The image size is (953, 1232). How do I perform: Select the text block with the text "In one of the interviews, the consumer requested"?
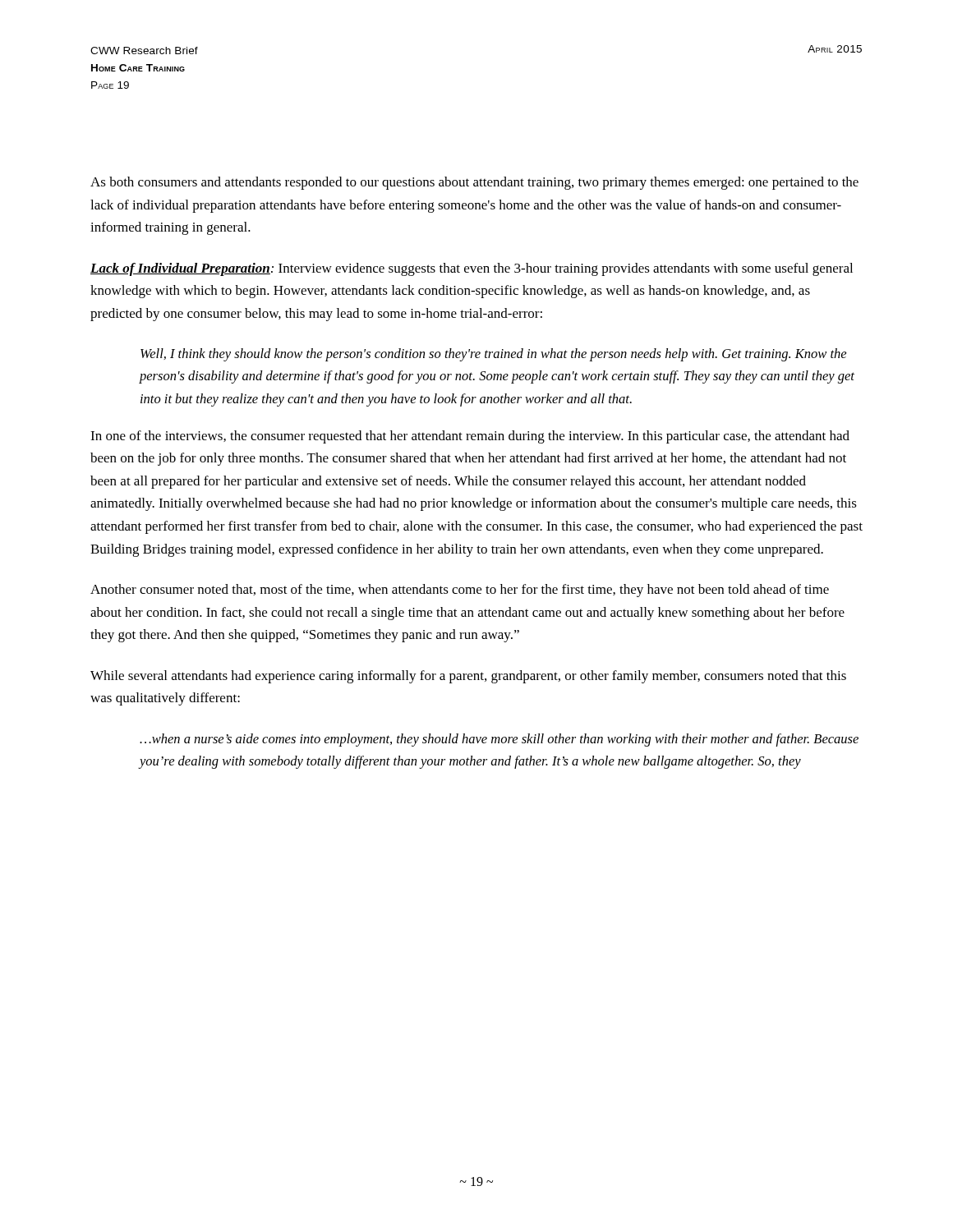pyautogui.click(x=476, y=492)
